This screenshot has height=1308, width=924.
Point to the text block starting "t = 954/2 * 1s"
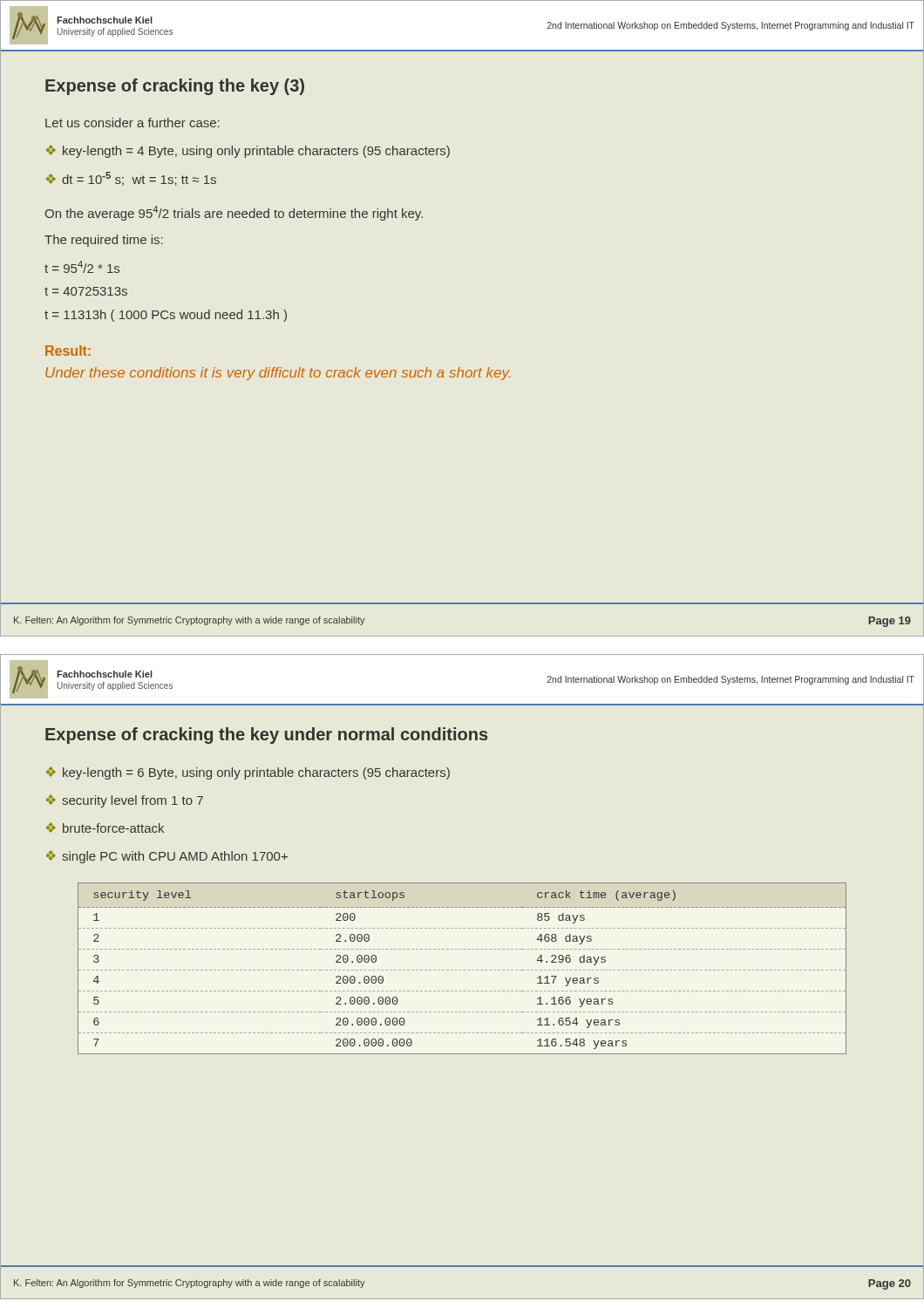(x=82, y=267)
